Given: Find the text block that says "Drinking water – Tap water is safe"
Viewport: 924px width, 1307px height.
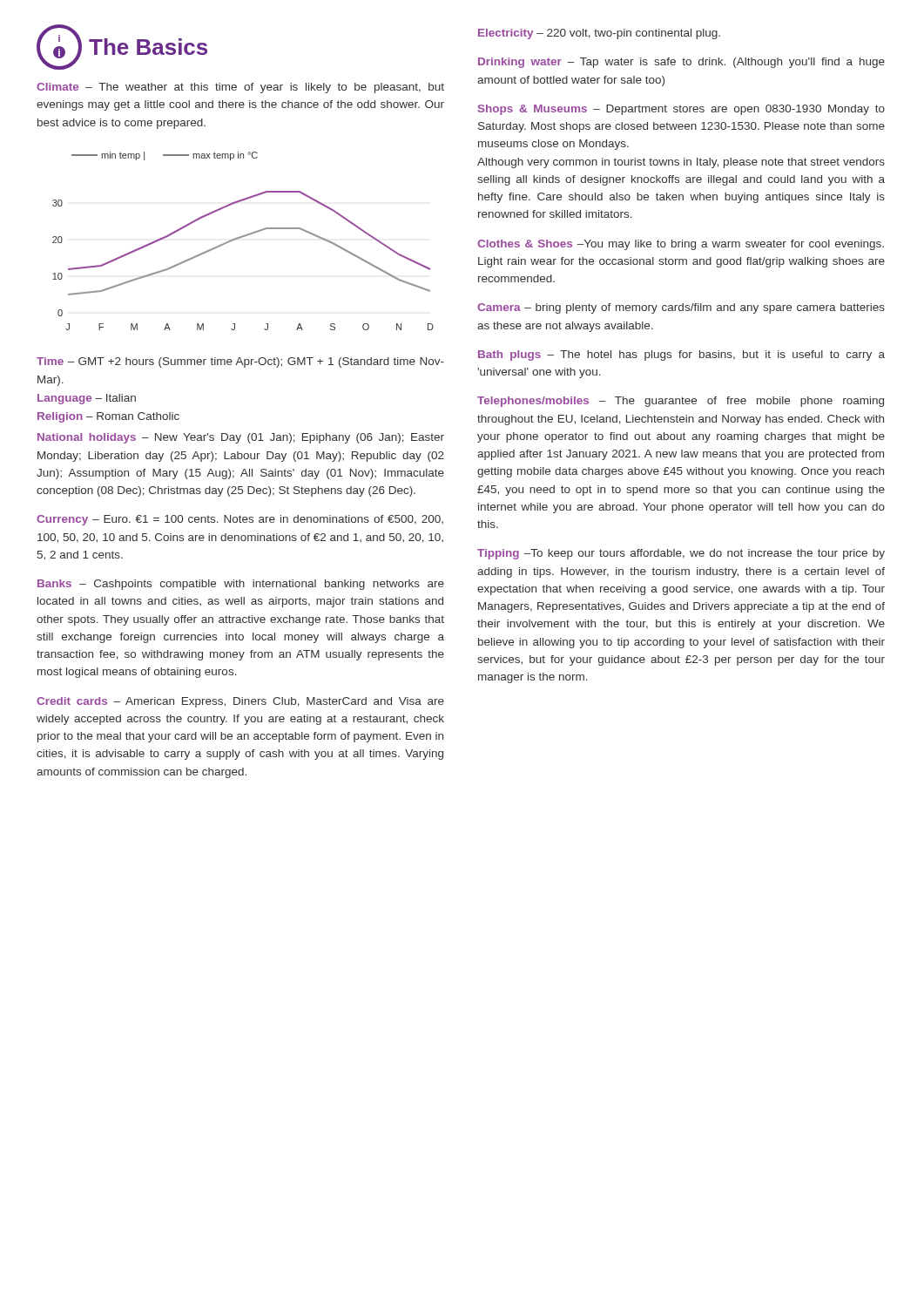Looking at the screenshot, I should tap(681, 71).
